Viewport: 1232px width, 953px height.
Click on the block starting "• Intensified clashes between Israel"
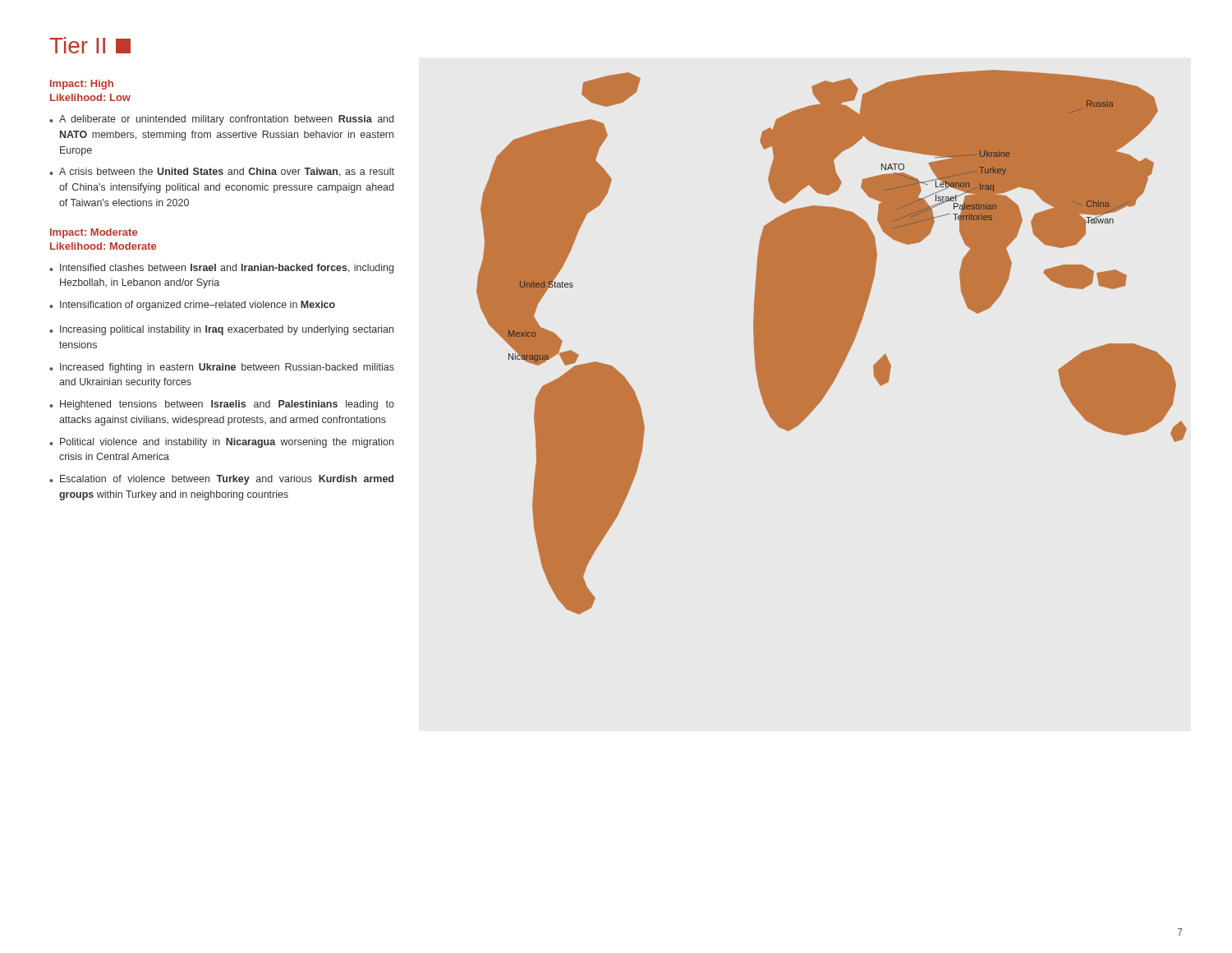222,275
